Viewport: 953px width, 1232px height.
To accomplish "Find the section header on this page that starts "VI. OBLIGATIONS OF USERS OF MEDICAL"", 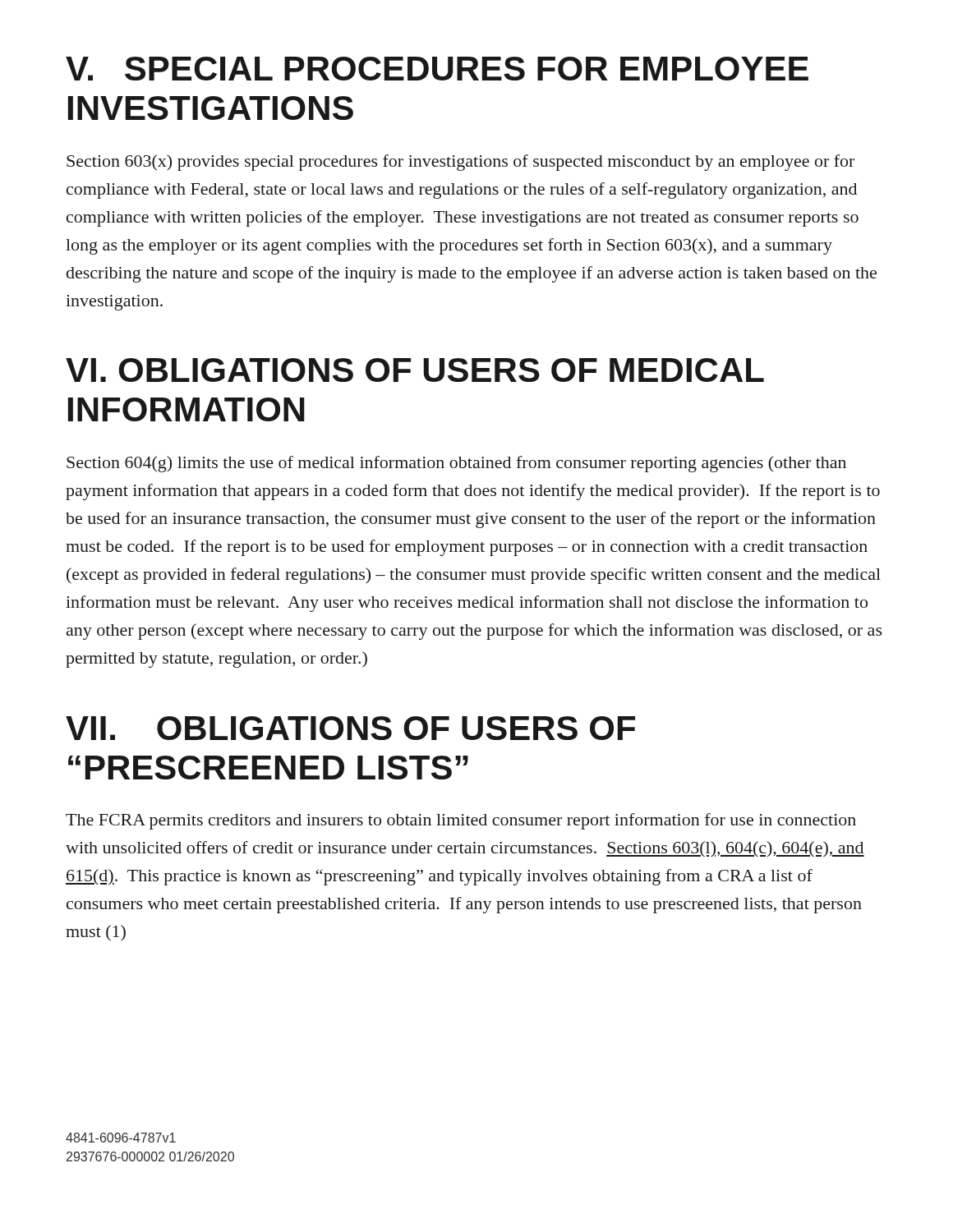I will tap(476, 391).
